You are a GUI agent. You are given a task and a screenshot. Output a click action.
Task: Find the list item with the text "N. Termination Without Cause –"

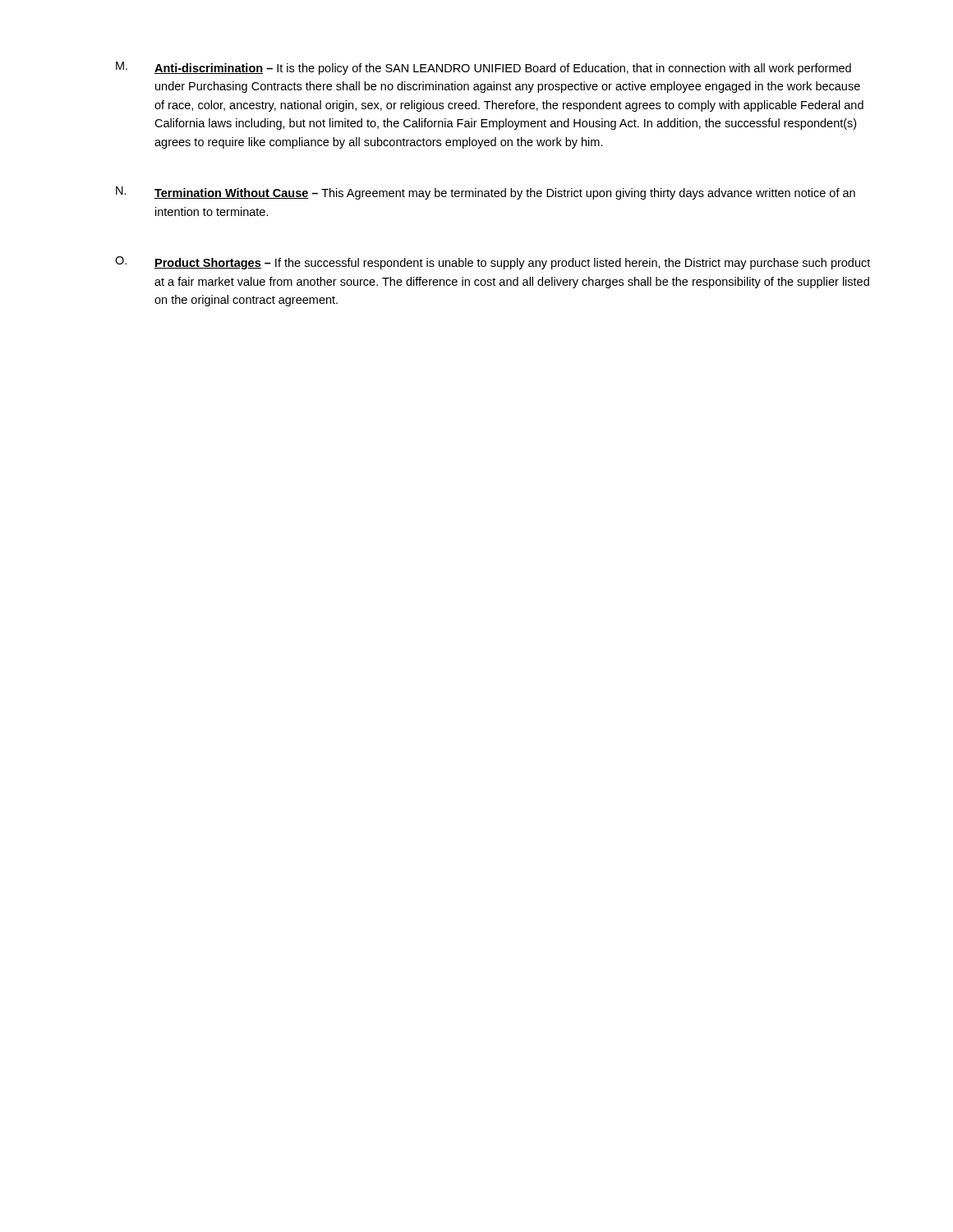(x=493, y=203)
